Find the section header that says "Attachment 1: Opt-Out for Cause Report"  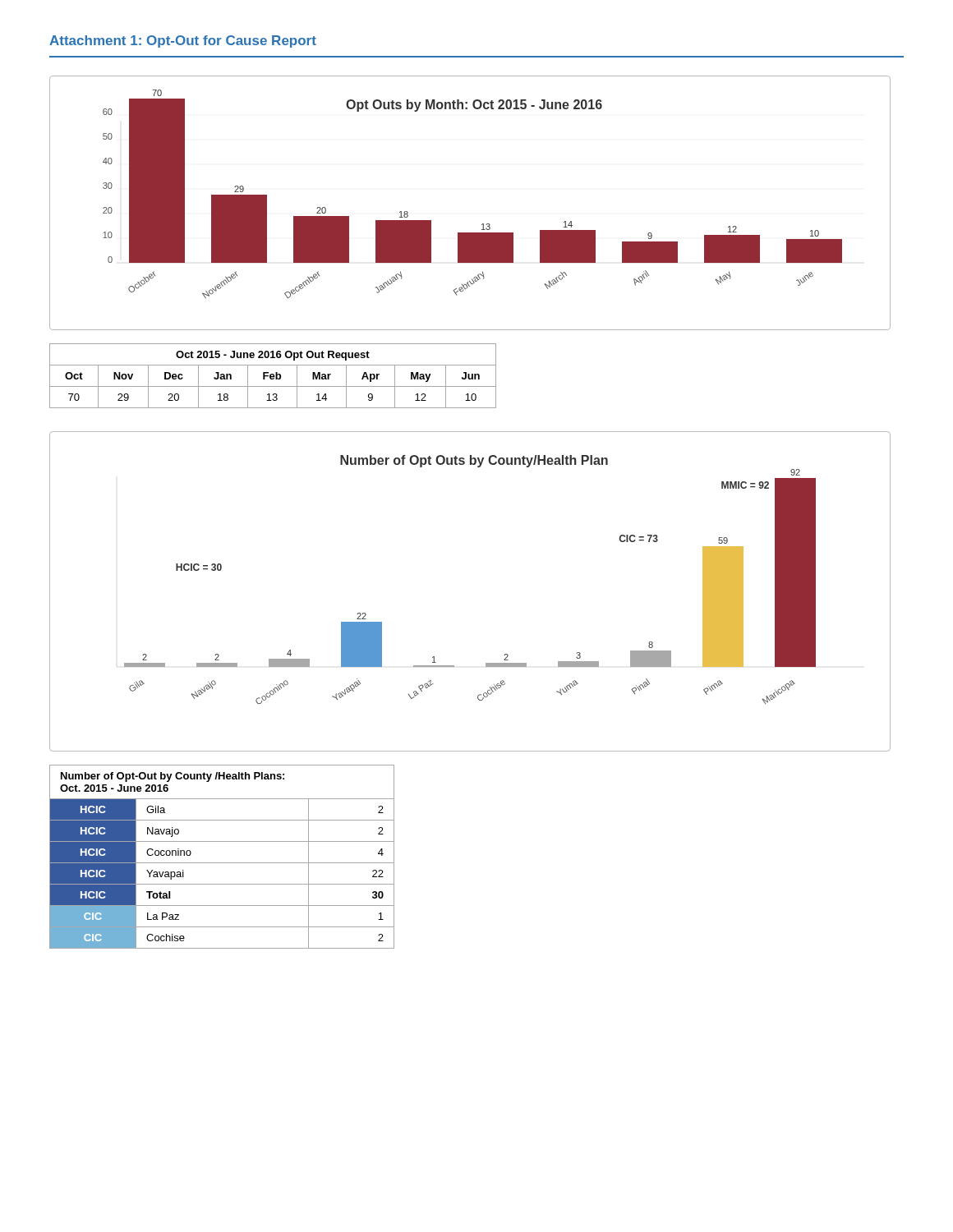tap(476, 45)
